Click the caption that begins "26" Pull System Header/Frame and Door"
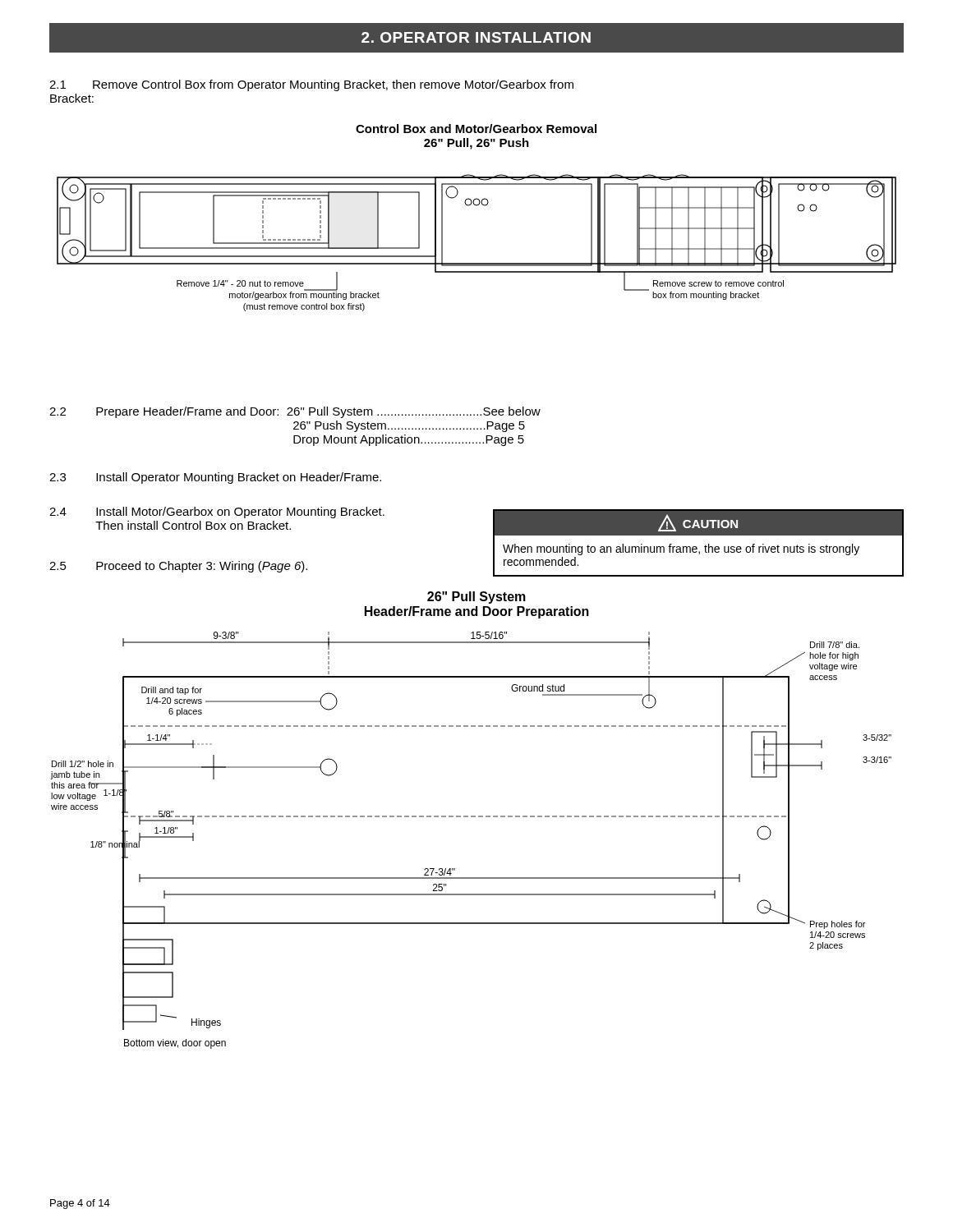This screenshot has height=1232, width=953. [x=476, y=604]
